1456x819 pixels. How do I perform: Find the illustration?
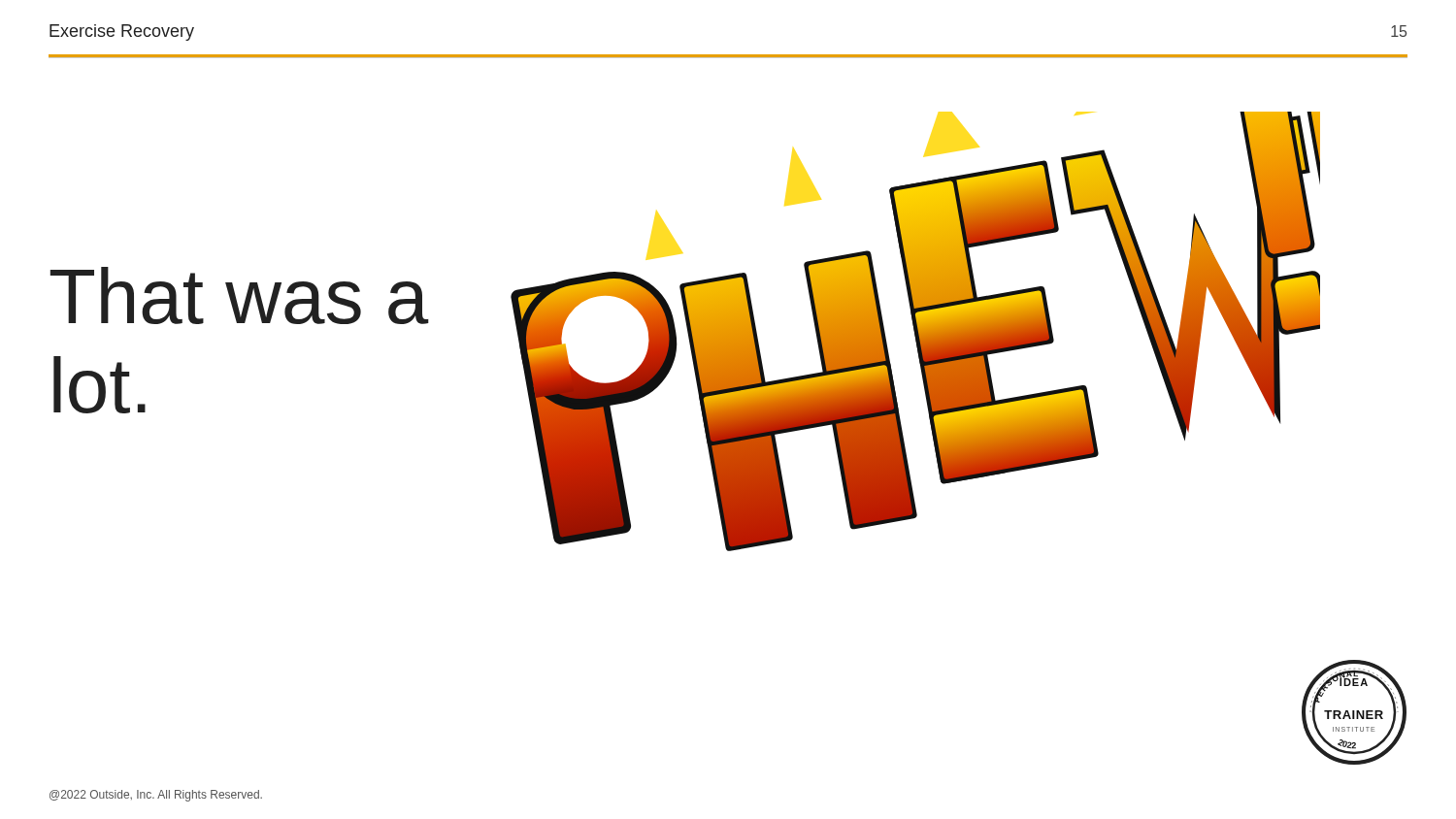(898, 378)
